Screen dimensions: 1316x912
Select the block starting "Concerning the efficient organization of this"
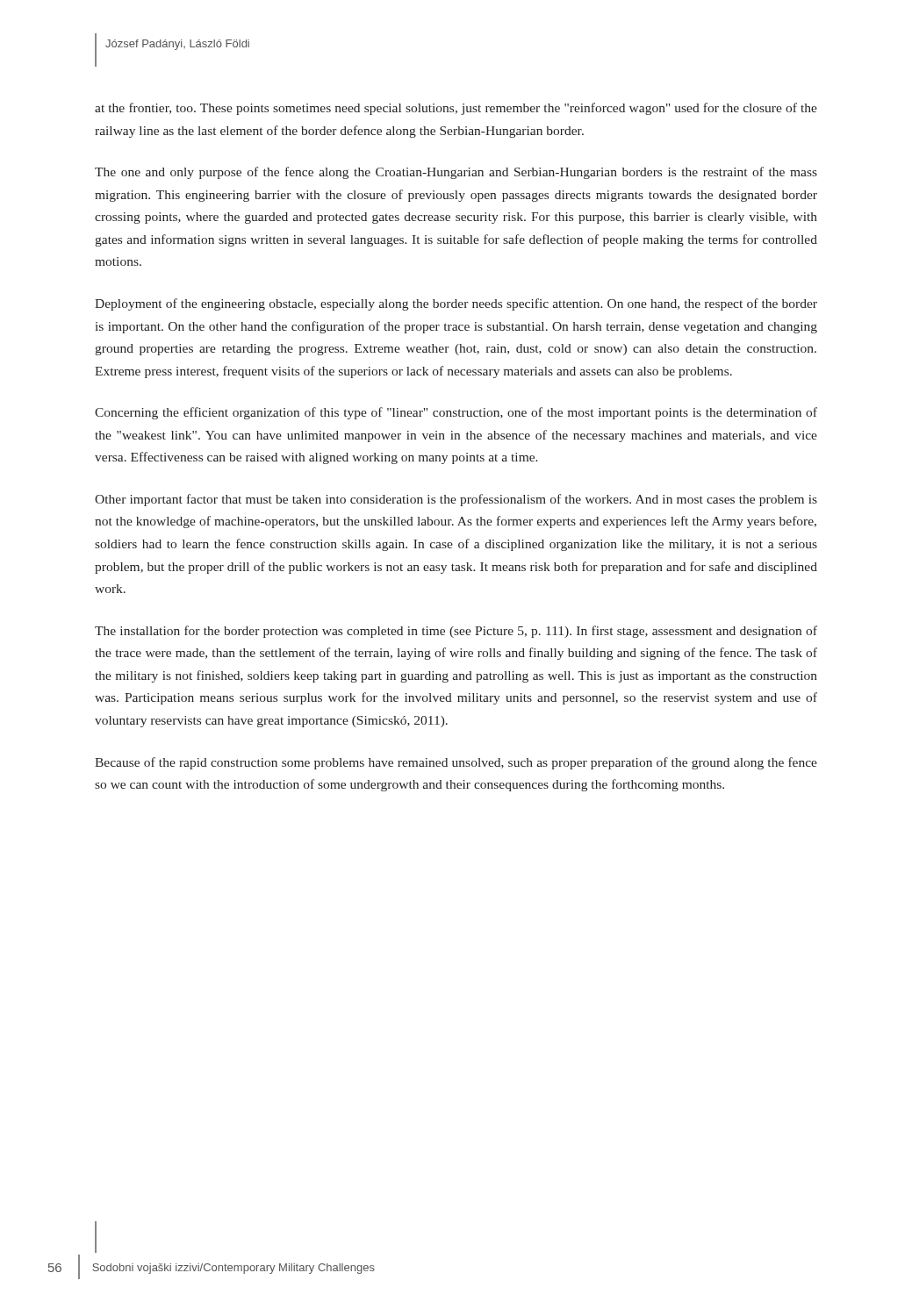[x=456, y=435]
